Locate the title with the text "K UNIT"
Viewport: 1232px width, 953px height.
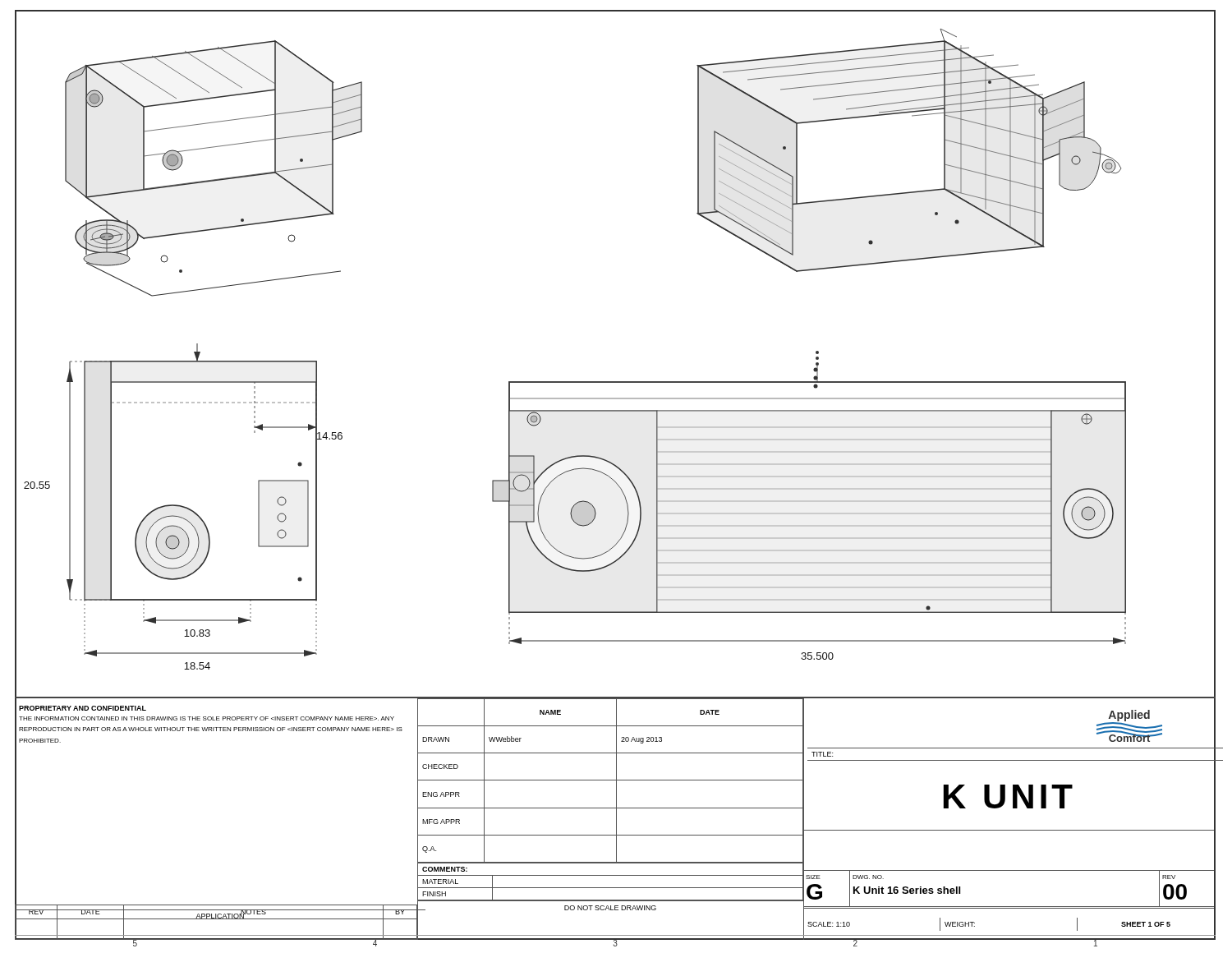pyautogui.click(x=1009, y=797)
